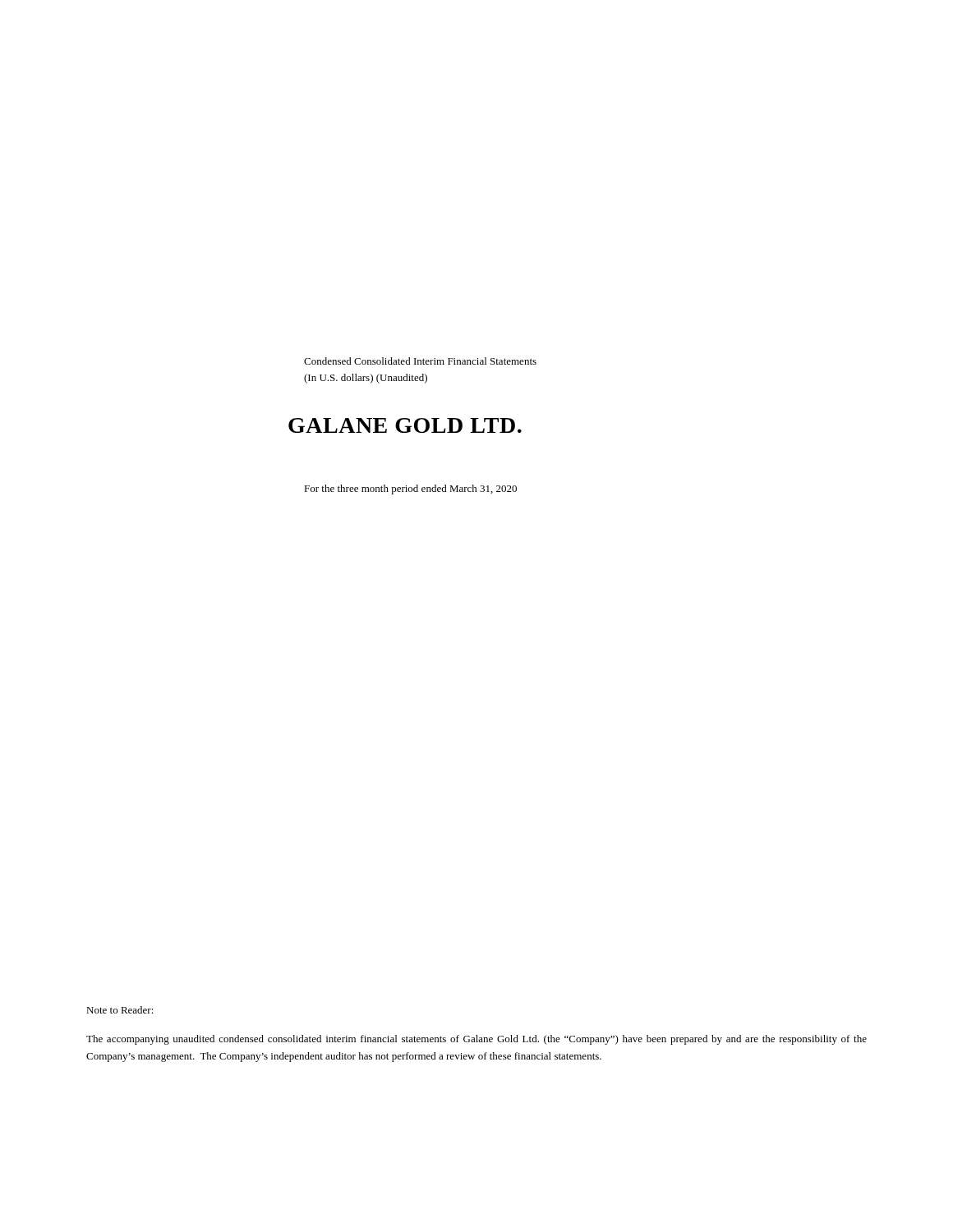
Task: Point to "Note to Reader:"
Action: (x=120, y=1010)
